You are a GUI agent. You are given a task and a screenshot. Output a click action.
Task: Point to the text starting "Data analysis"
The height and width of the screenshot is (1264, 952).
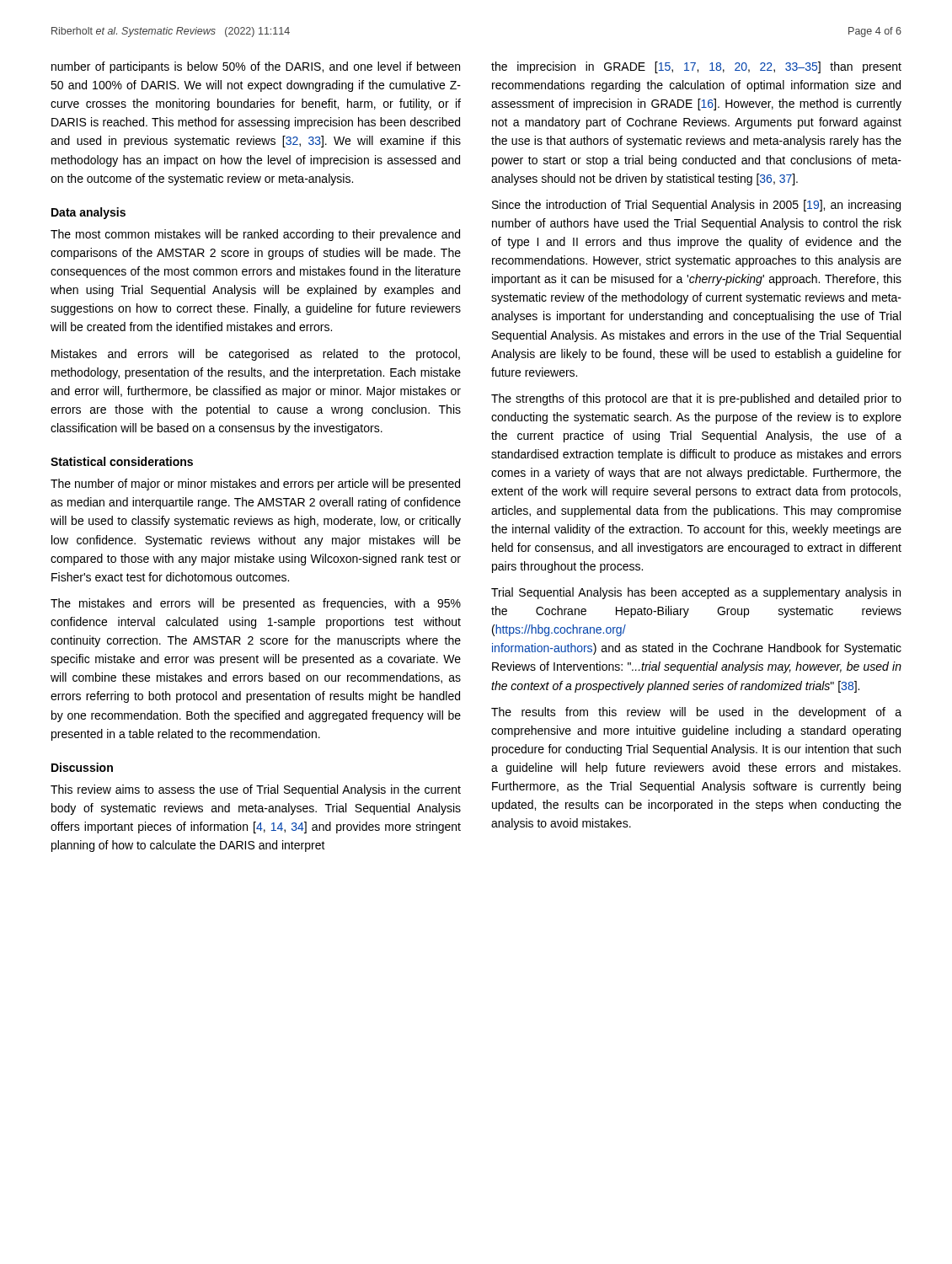[x=88, y=212]
